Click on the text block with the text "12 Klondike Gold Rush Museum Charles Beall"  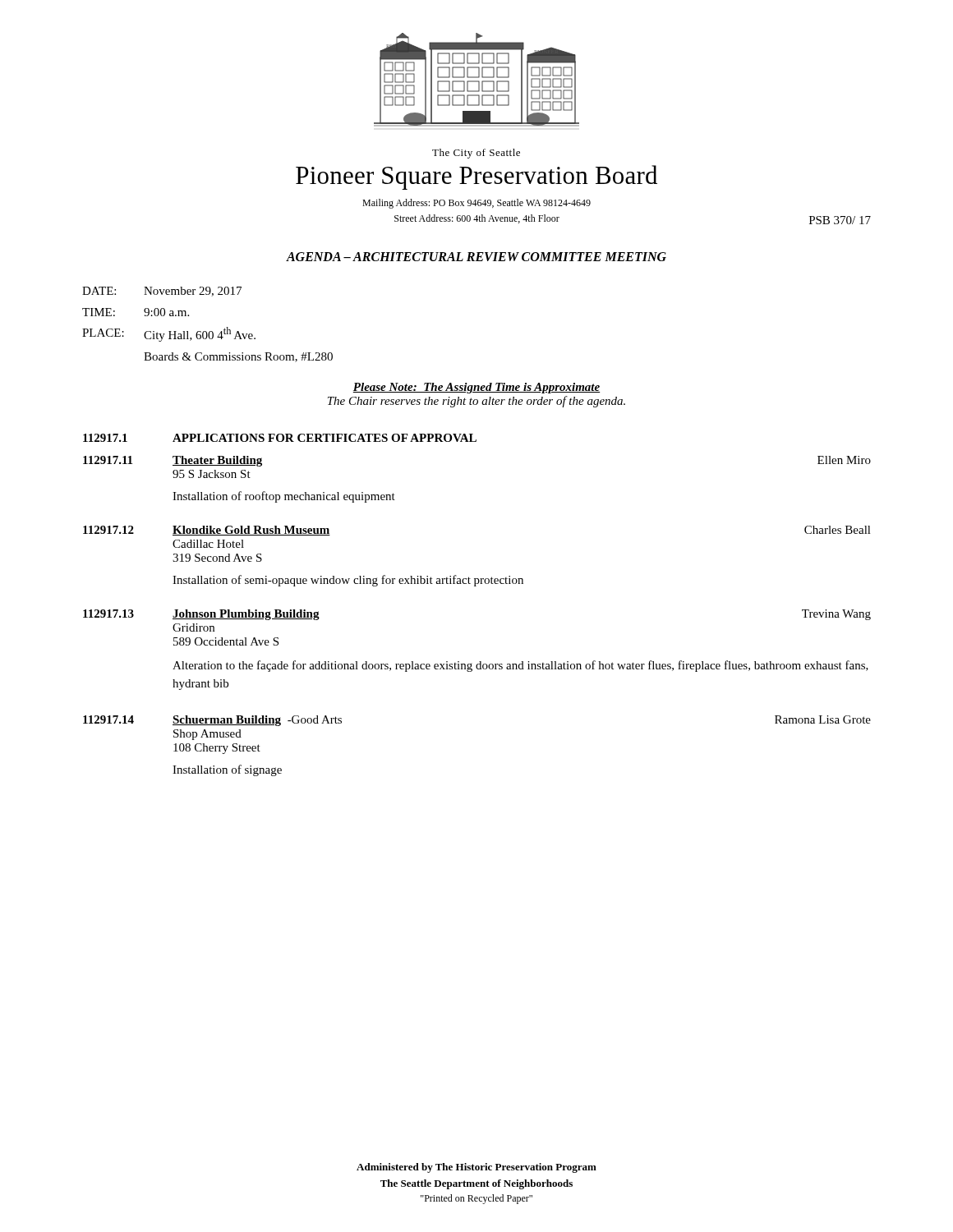(x=109, y=530)
